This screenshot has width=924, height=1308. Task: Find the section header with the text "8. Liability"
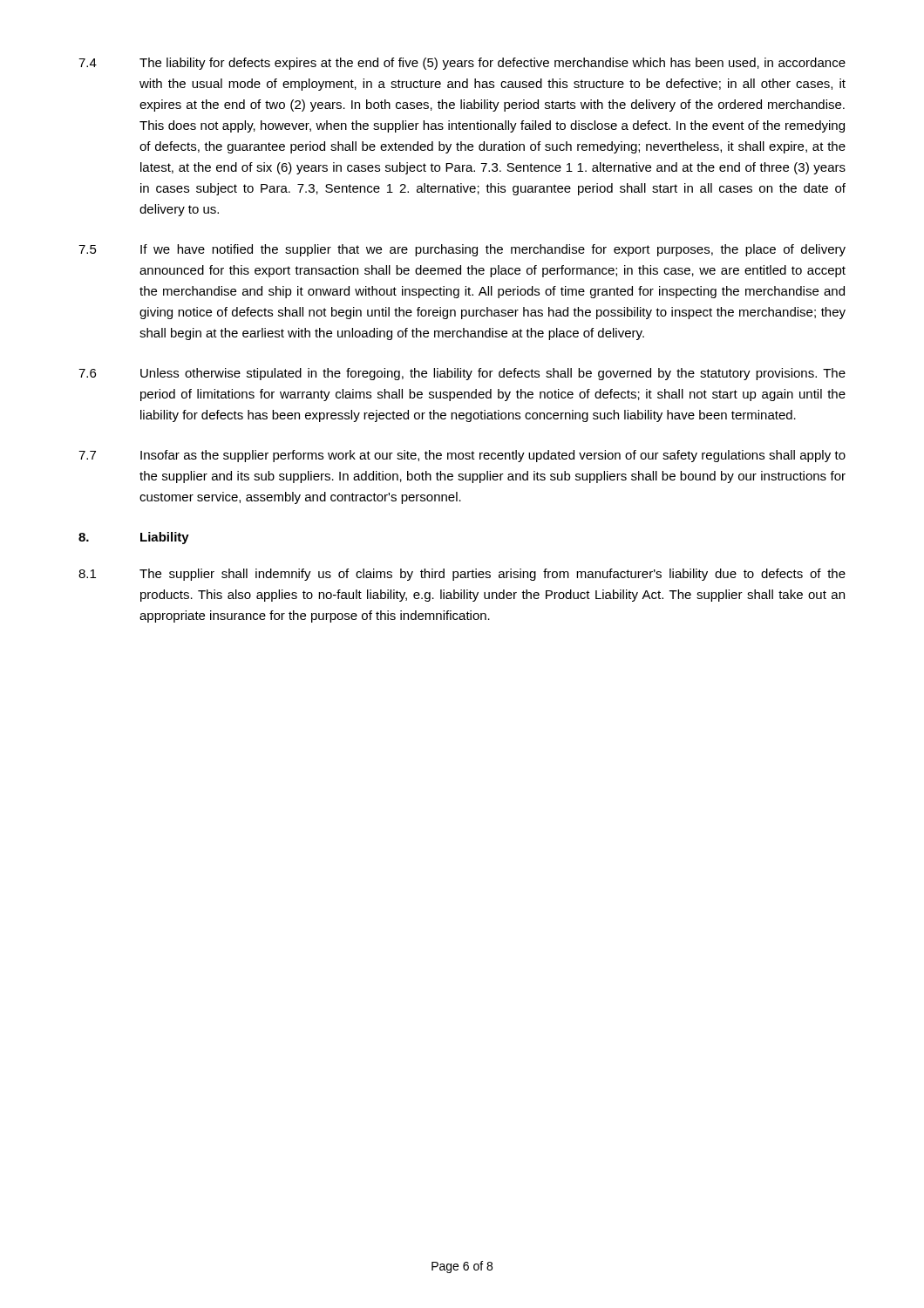134,537
